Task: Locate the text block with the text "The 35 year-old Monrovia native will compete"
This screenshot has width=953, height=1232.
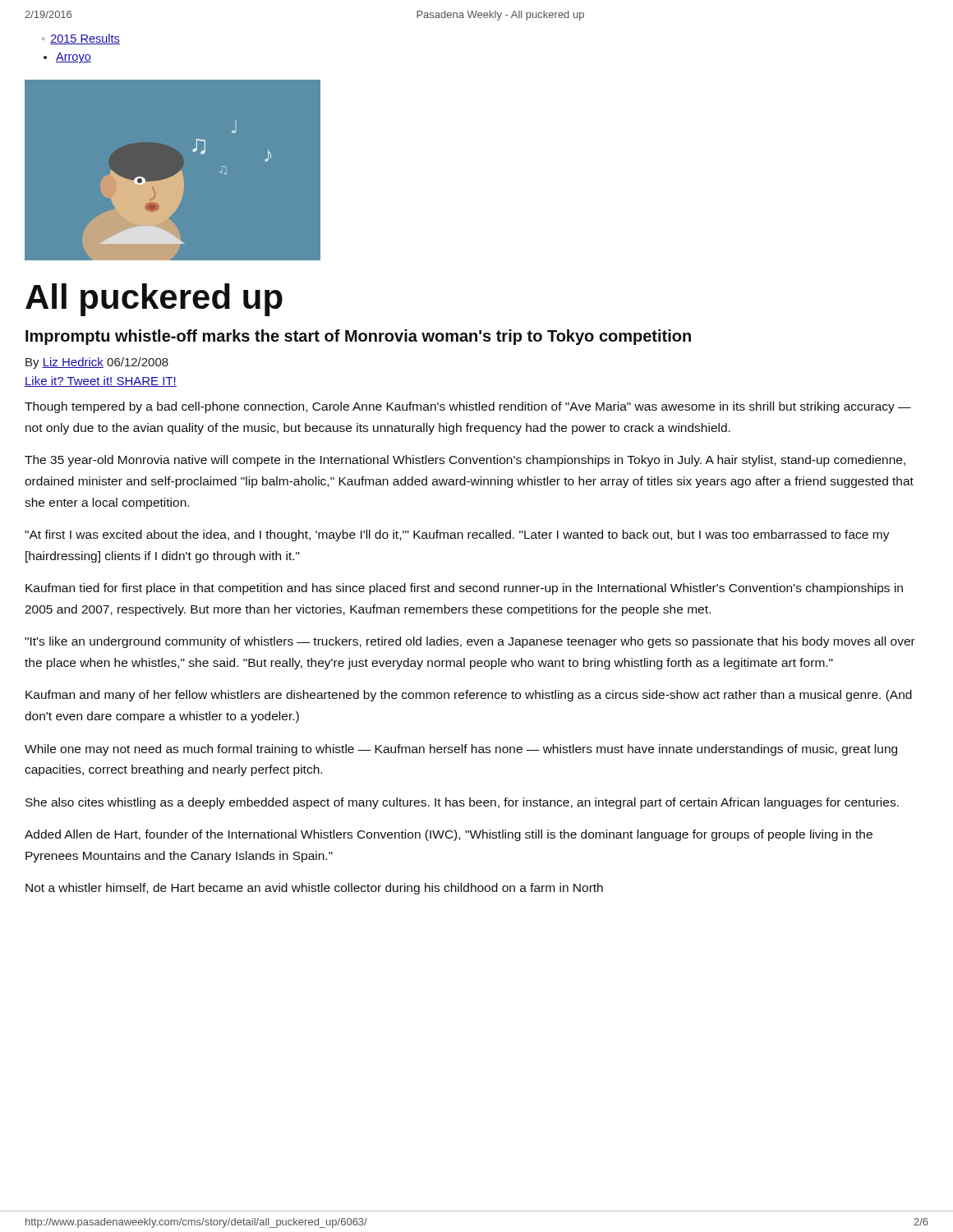Action: [469, 481]
